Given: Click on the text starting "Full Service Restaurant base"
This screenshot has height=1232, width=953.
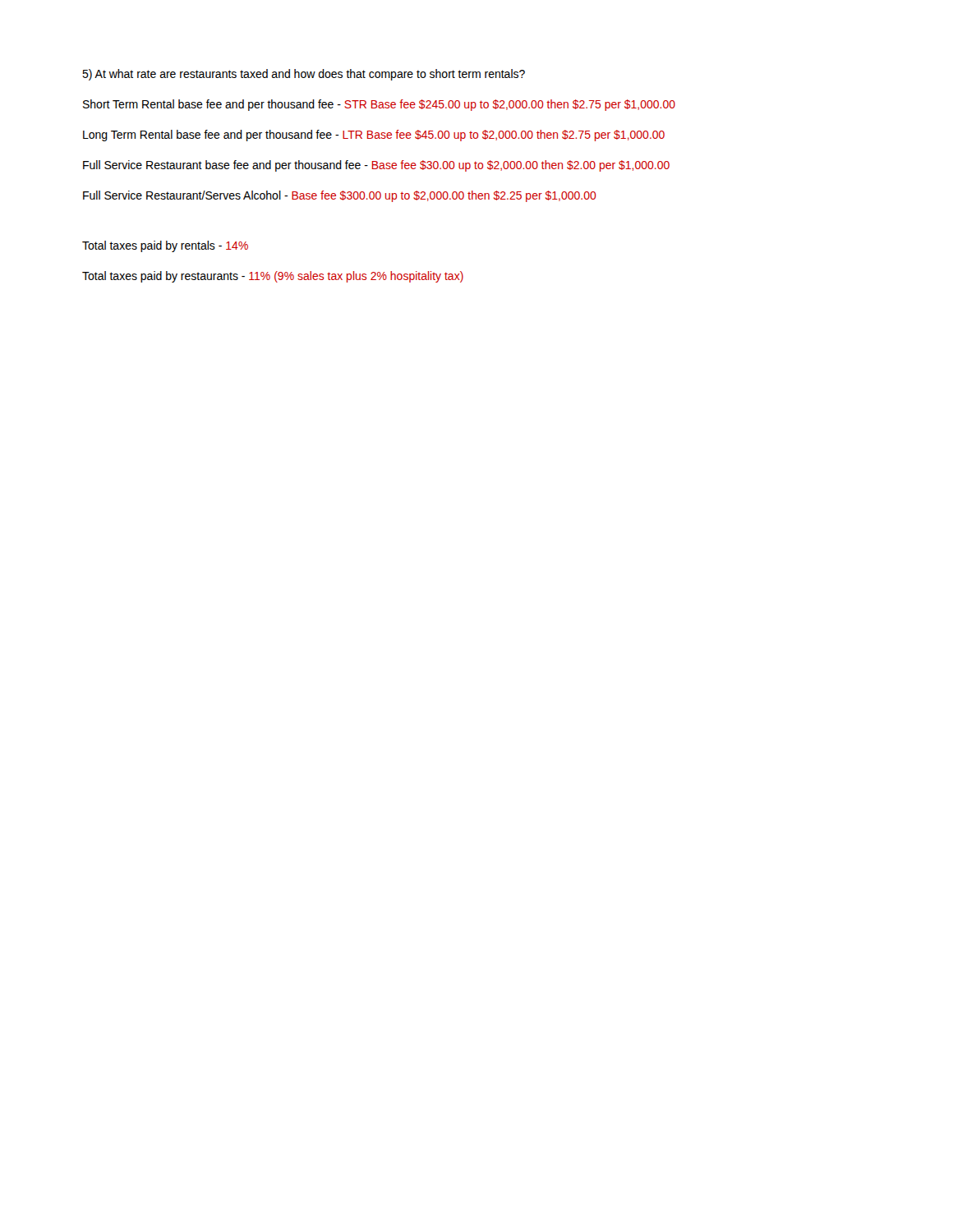Looking at the screenshot, I should coord(376,165).
